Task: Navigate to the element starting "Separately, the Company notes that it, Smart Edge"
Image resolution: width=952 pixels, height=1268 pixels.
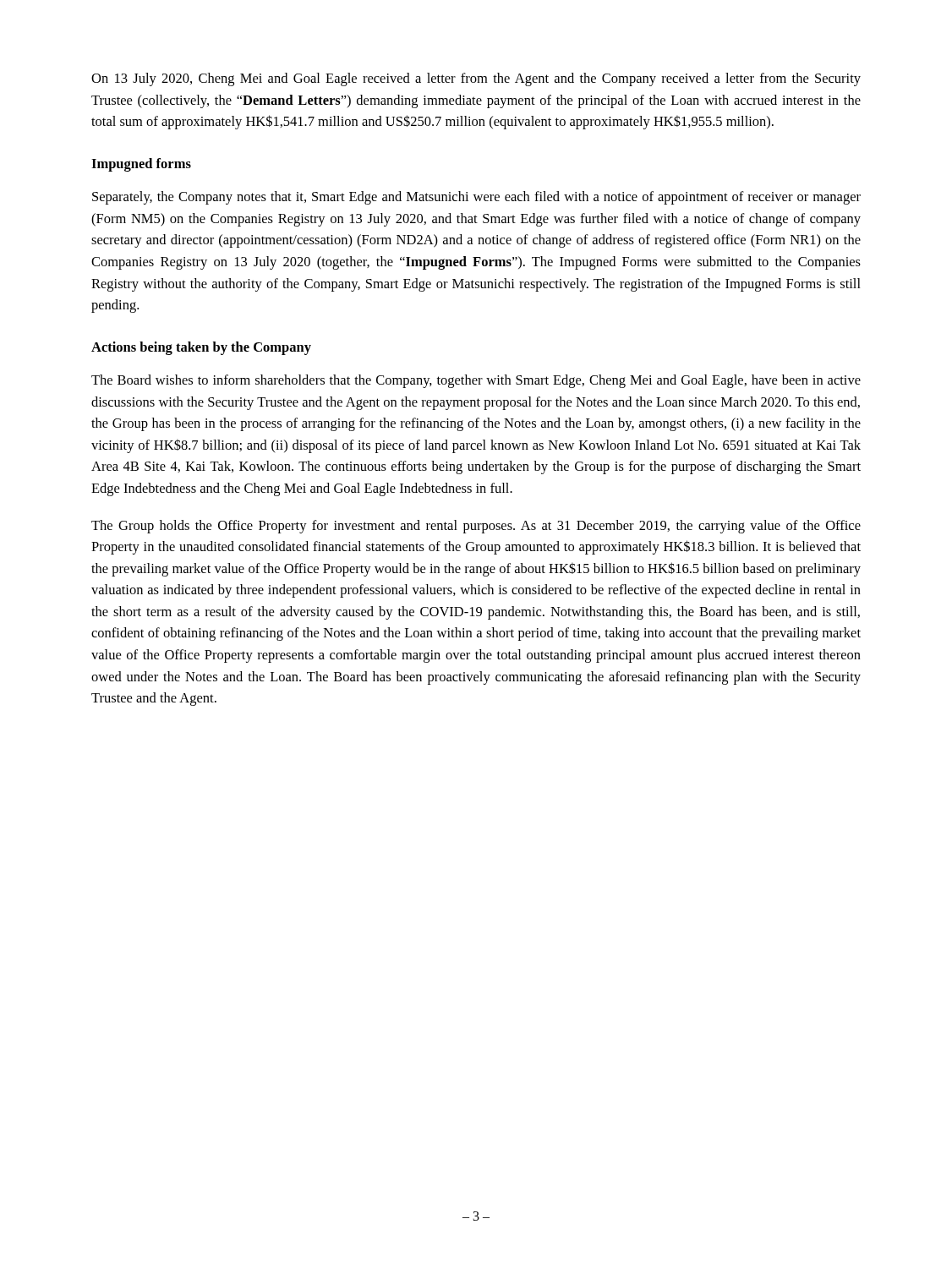Action: [476, 251]
